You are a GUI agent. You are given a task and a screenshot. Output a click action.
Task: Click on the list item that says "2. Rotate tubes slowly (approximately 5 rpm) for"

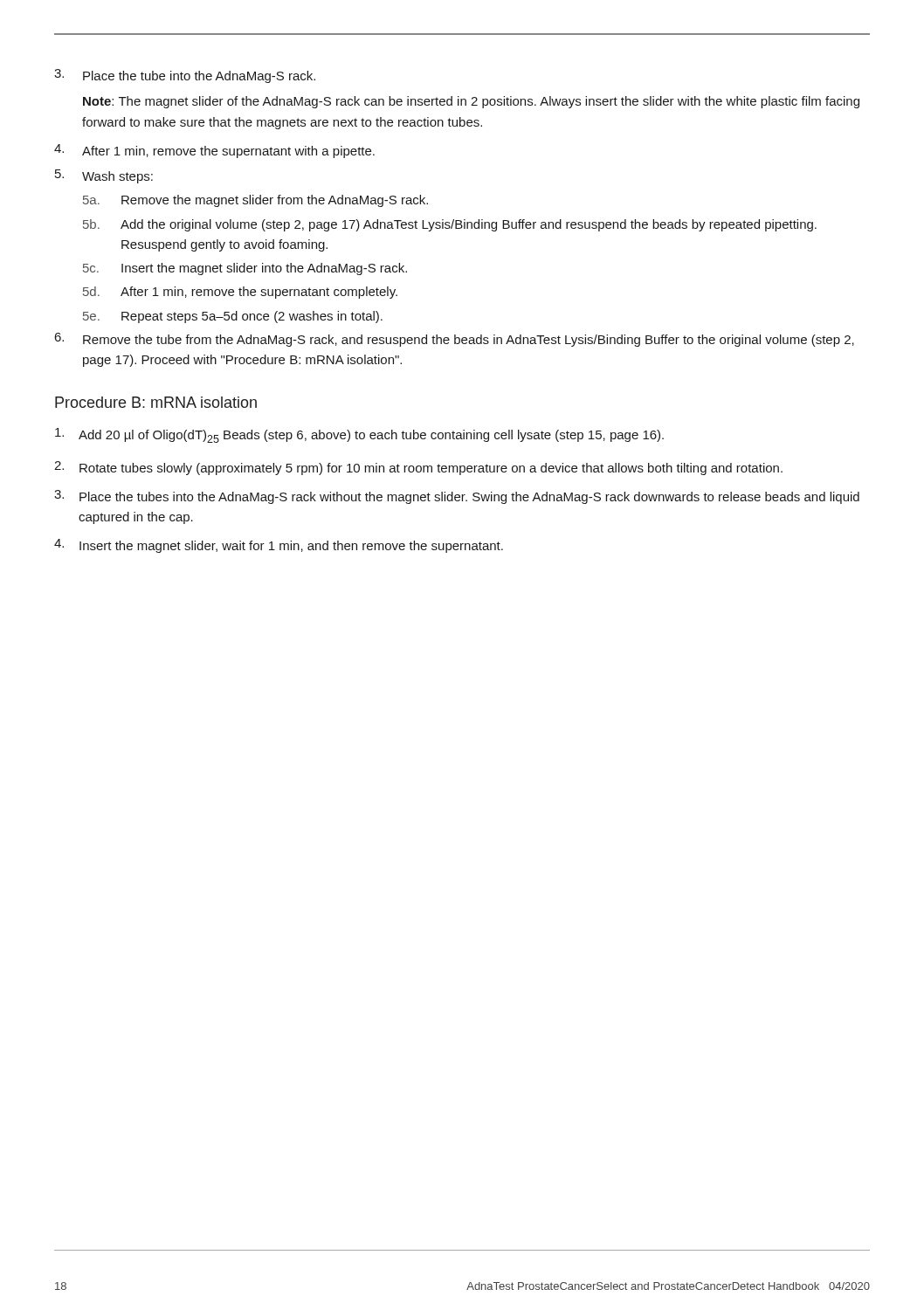tap(462, 467)
